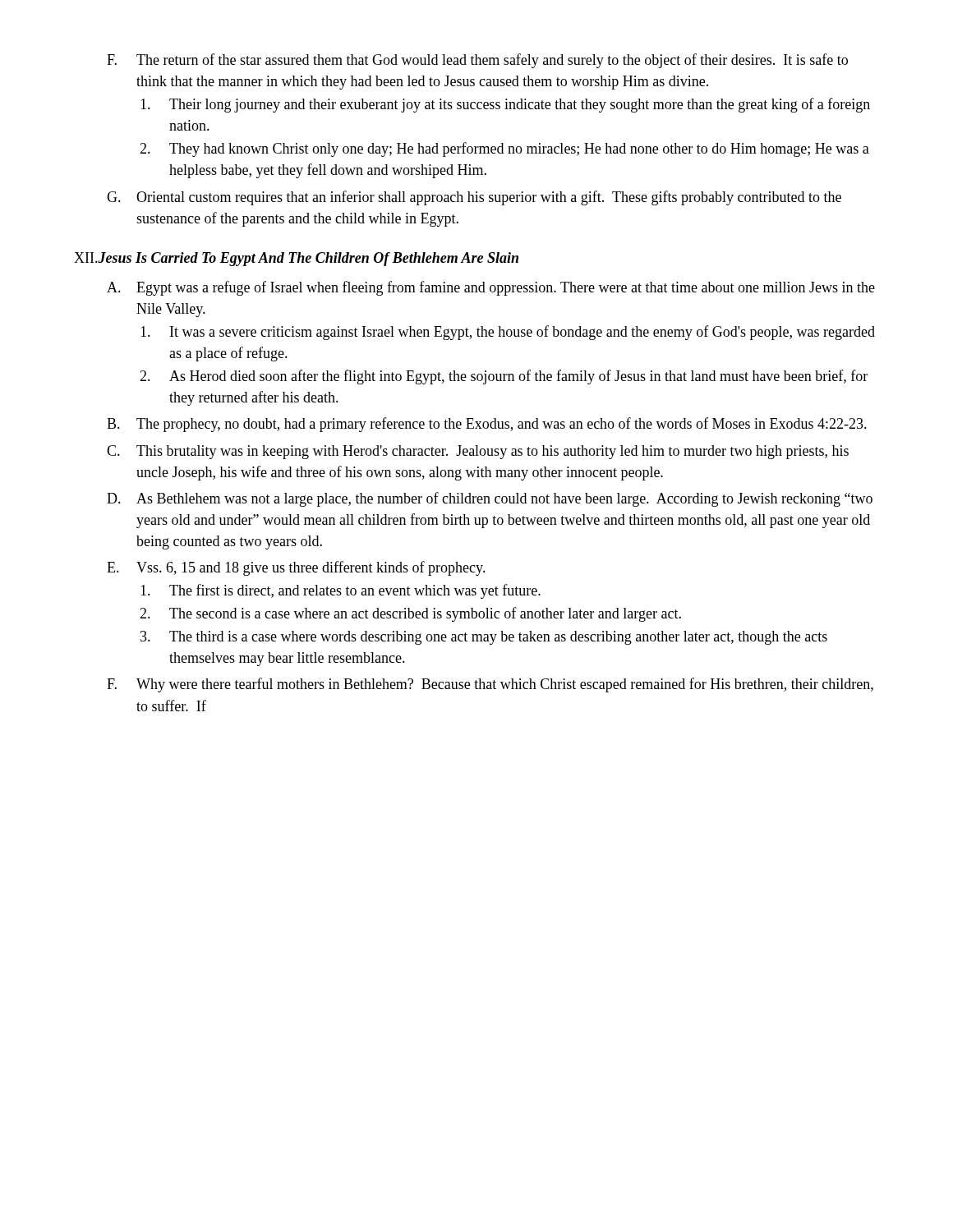Find the list item that says "2. The second is a case"

click(x=509, y=614)
